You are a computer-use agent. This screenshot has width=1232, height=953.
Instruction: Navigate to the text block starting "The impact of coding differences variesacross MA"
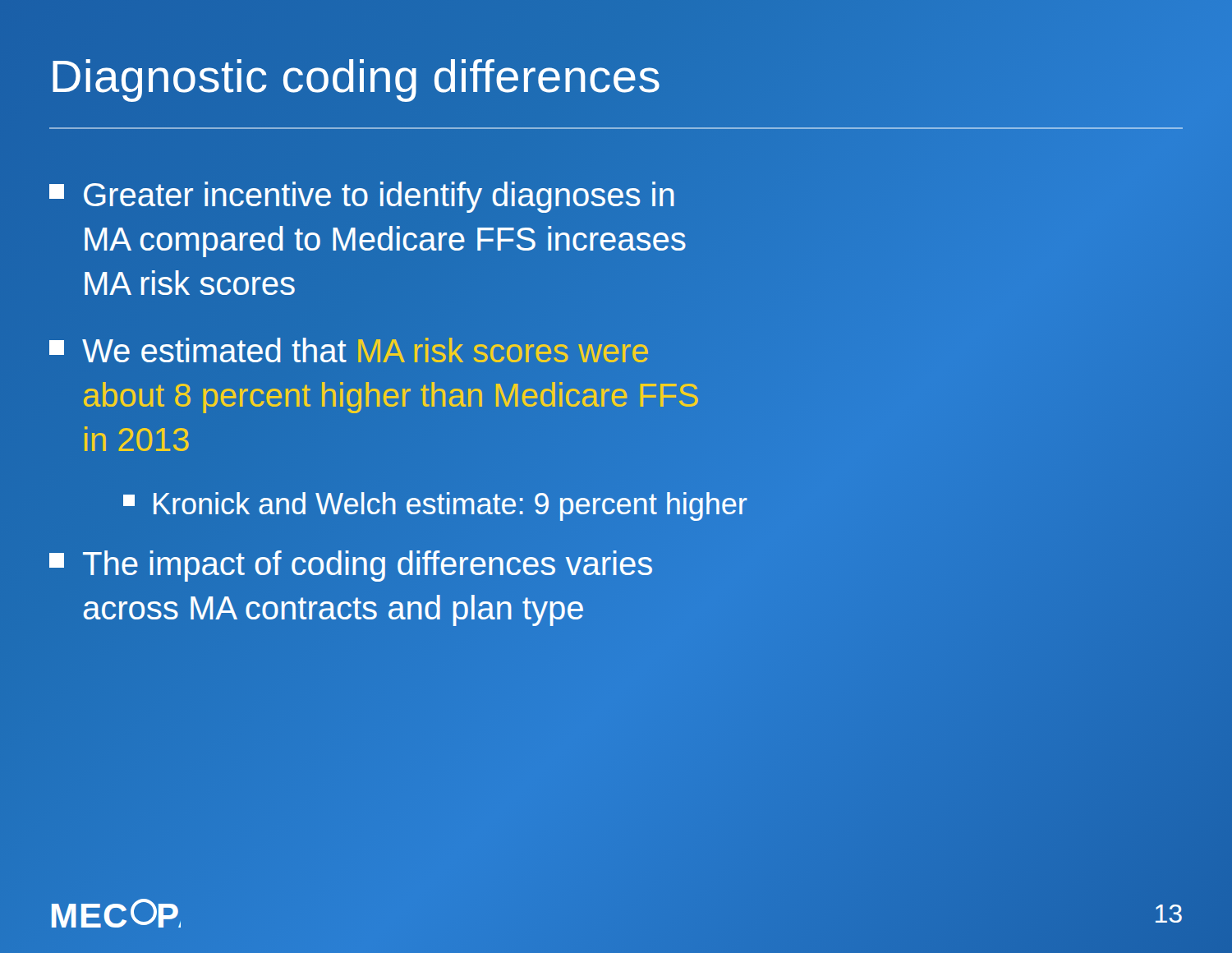click(351, 585)
